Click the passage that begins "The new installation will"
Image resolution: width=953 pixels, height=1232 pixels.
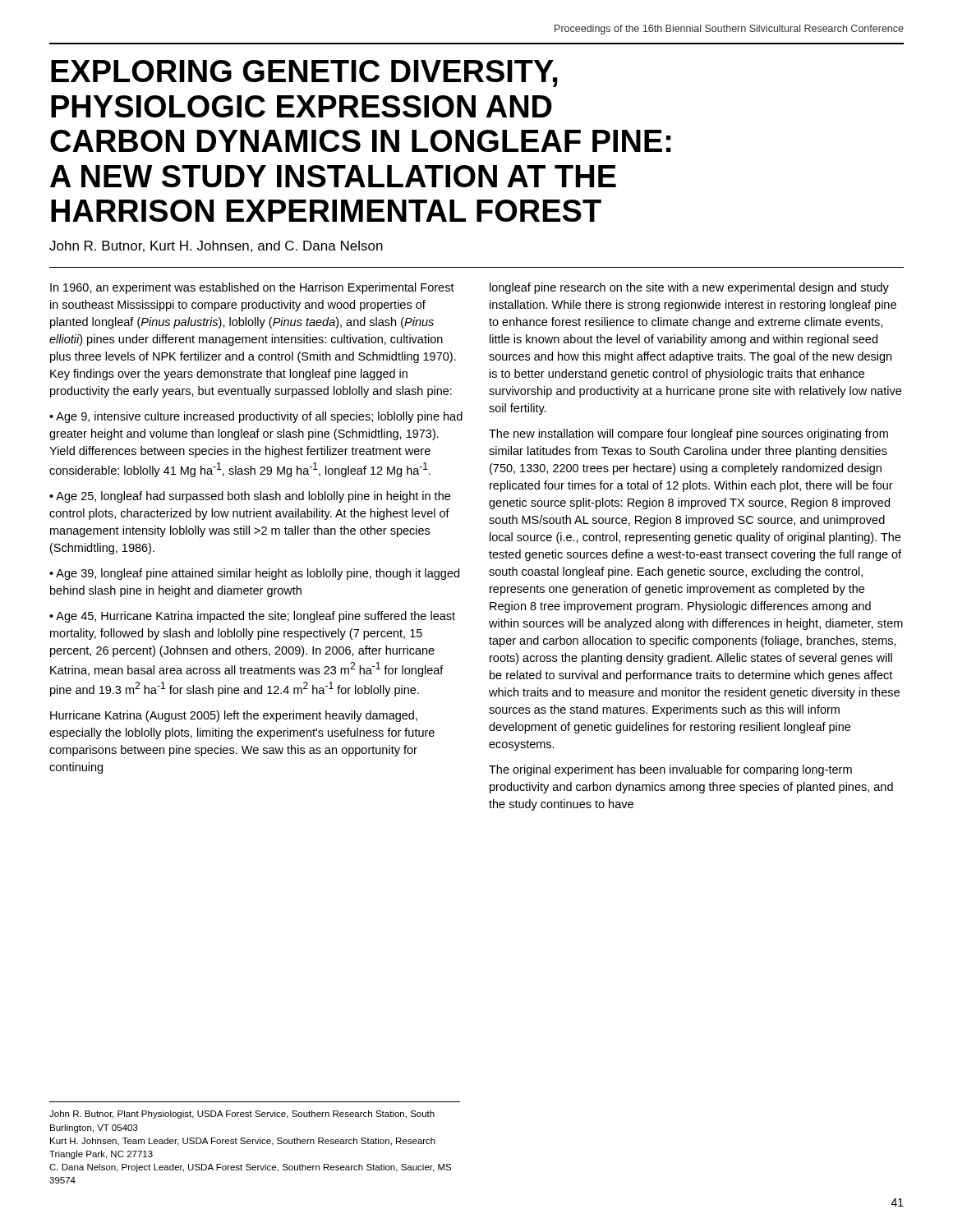pos(696,590)
